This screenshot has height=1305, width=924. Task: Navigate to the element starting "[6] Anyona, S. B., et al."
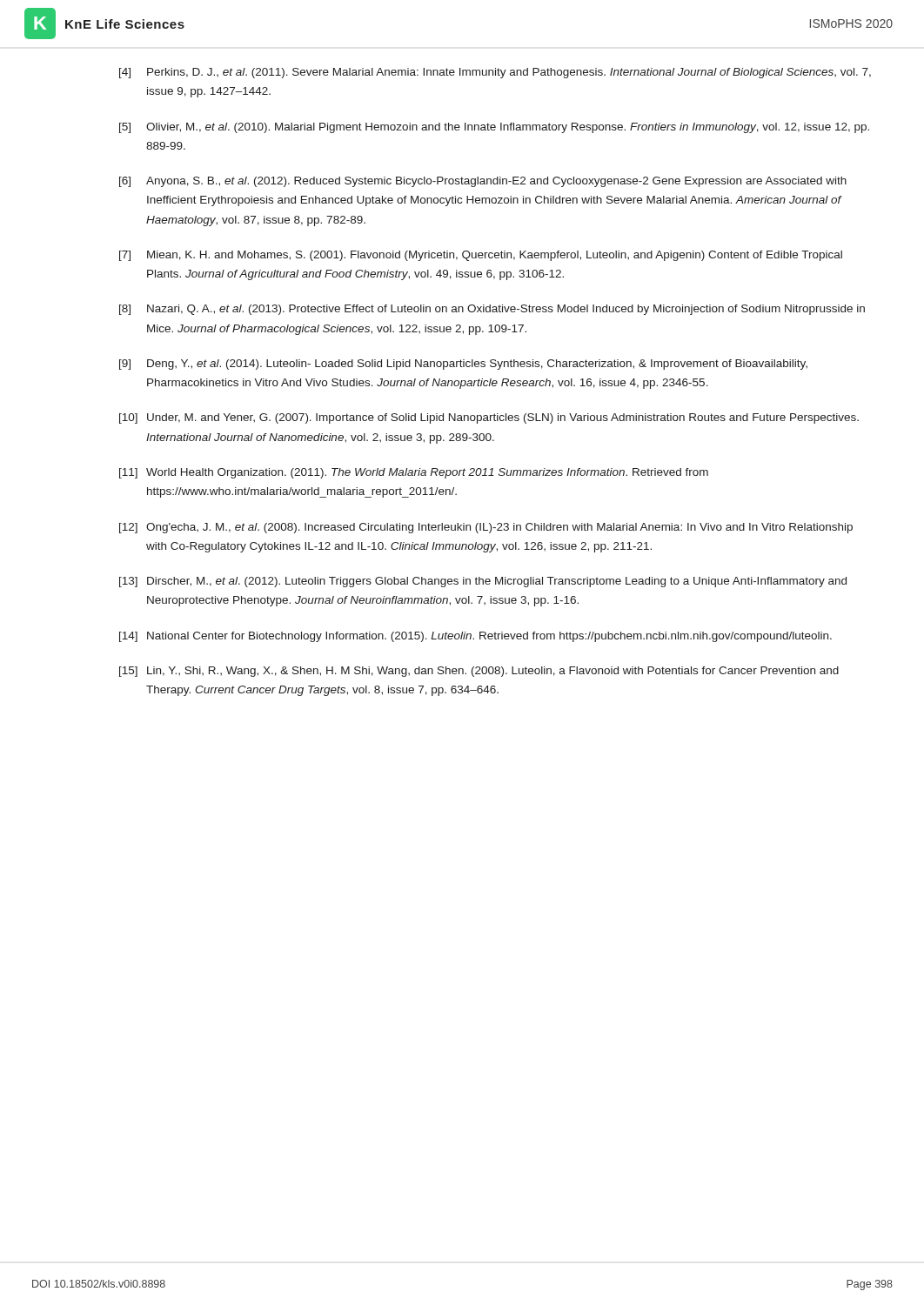pyautogui.click(x=495, y=201)
